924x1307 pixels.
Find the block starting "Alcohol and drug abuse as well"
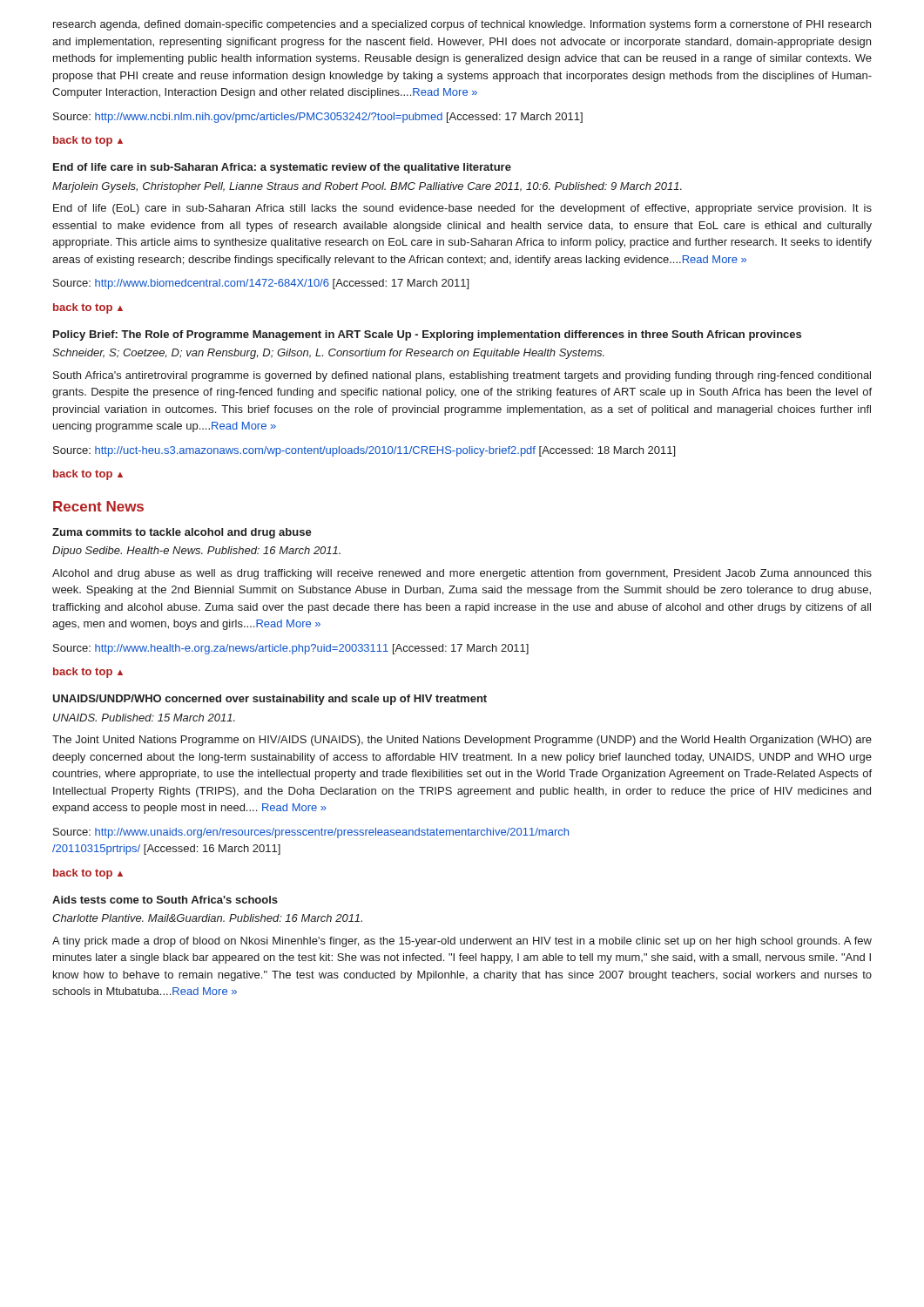[x=462, y=598]
